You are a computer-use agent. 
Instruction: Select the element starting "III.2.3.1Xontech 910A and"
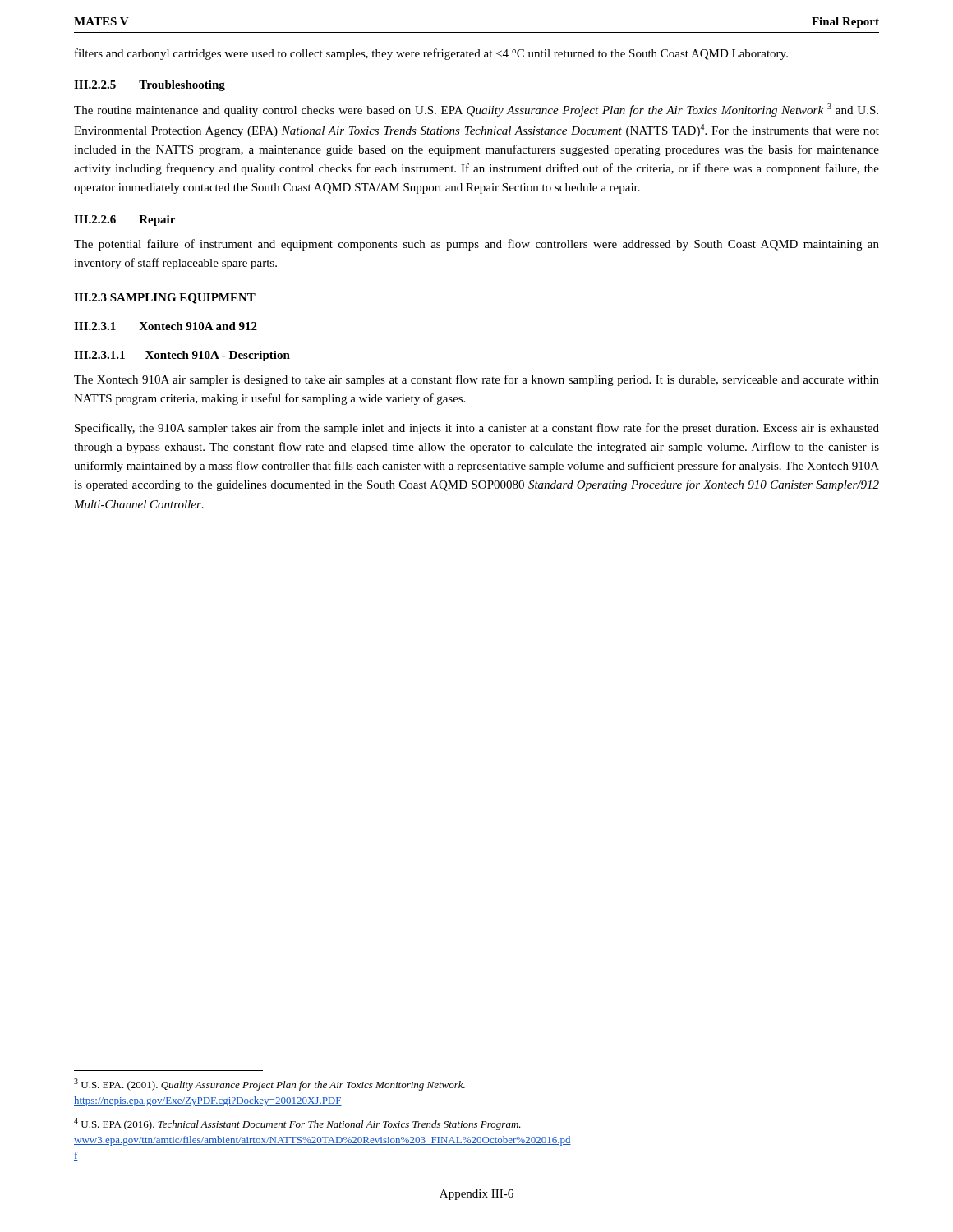[x=166, y=326]
